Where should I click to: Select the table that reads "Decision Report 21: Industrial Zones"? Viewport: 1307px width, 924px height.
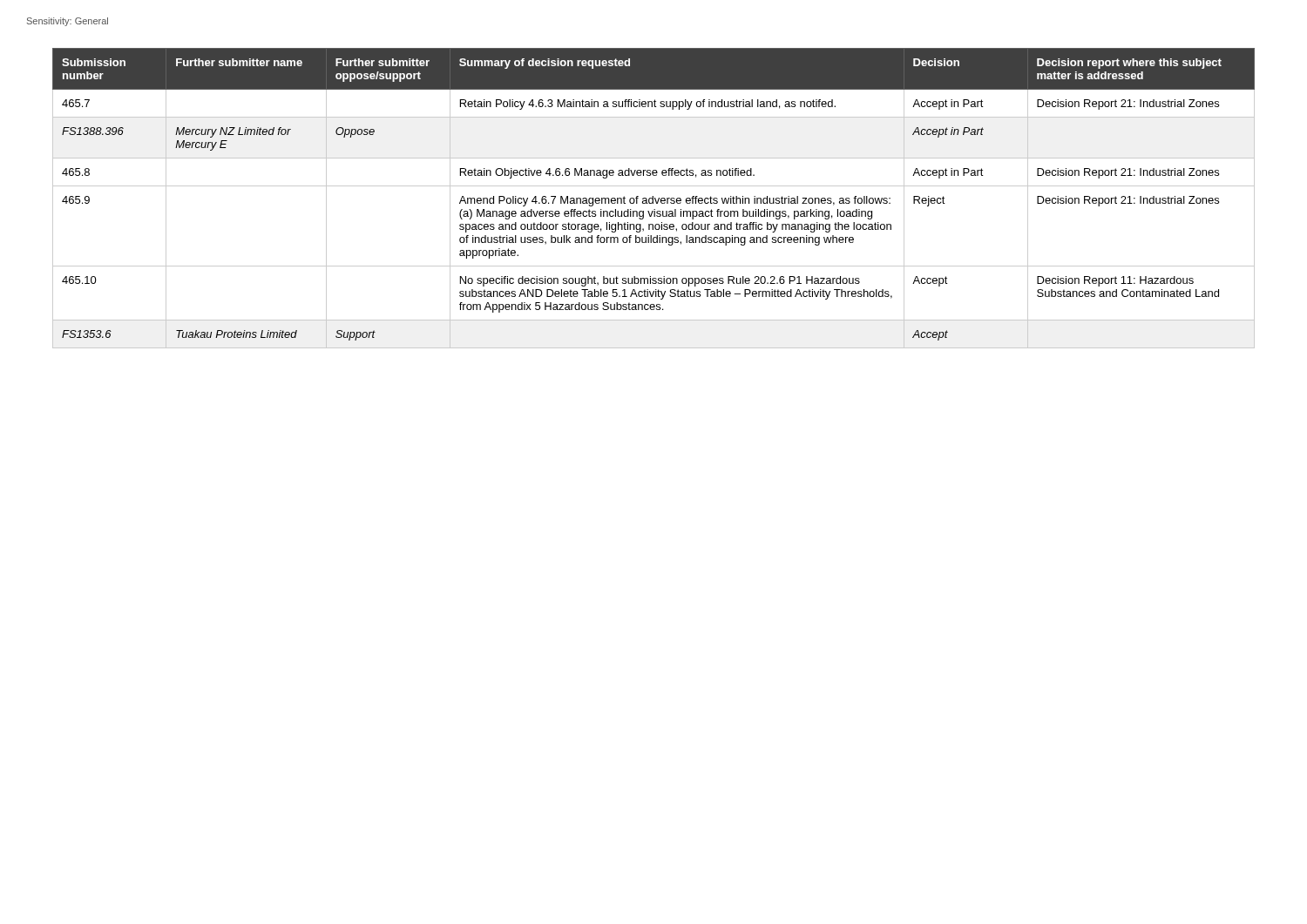point(654,198)
